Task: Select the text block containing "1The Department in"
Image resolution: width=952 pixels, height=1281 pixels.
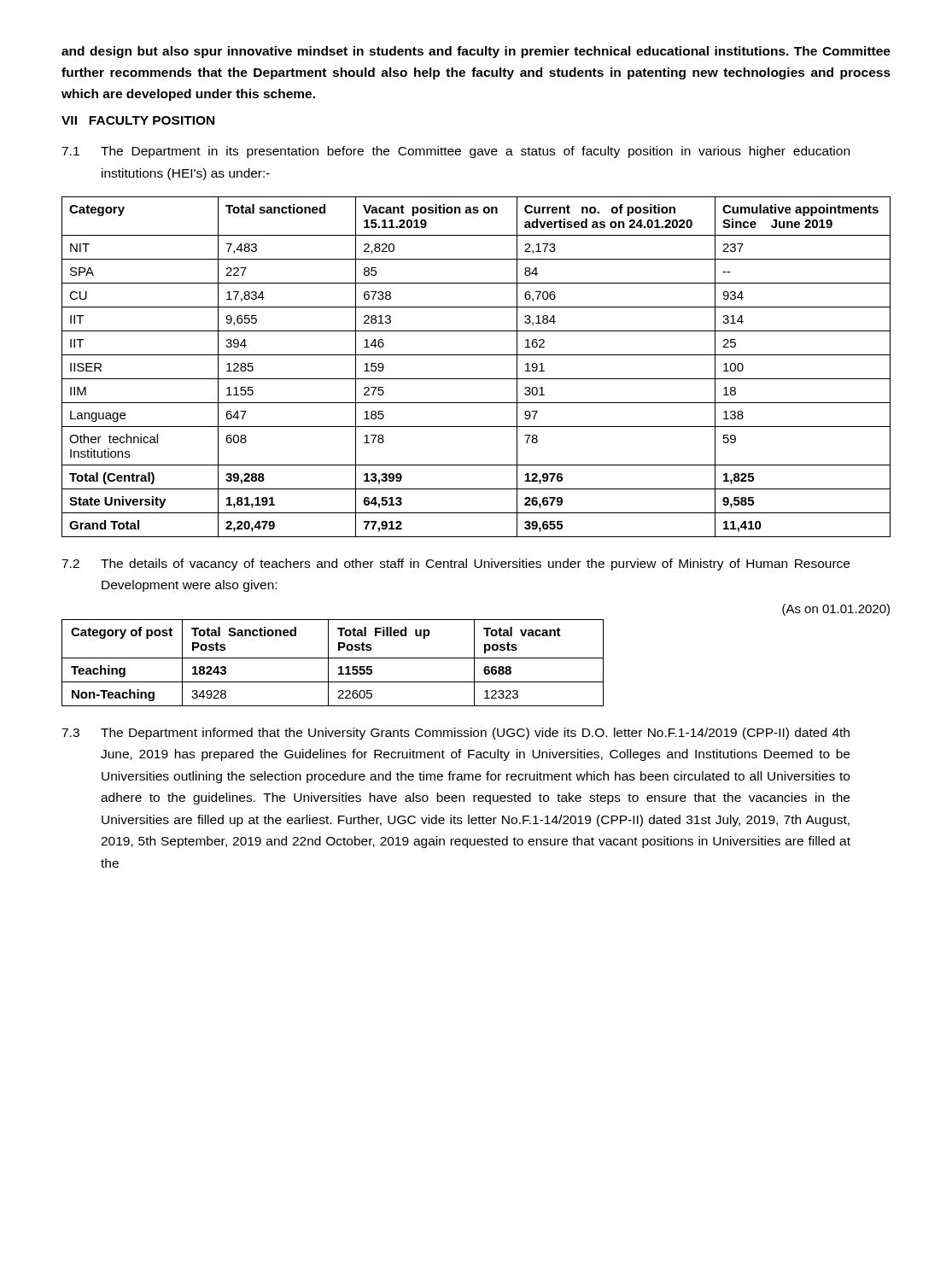Action: tap(456, 162)
